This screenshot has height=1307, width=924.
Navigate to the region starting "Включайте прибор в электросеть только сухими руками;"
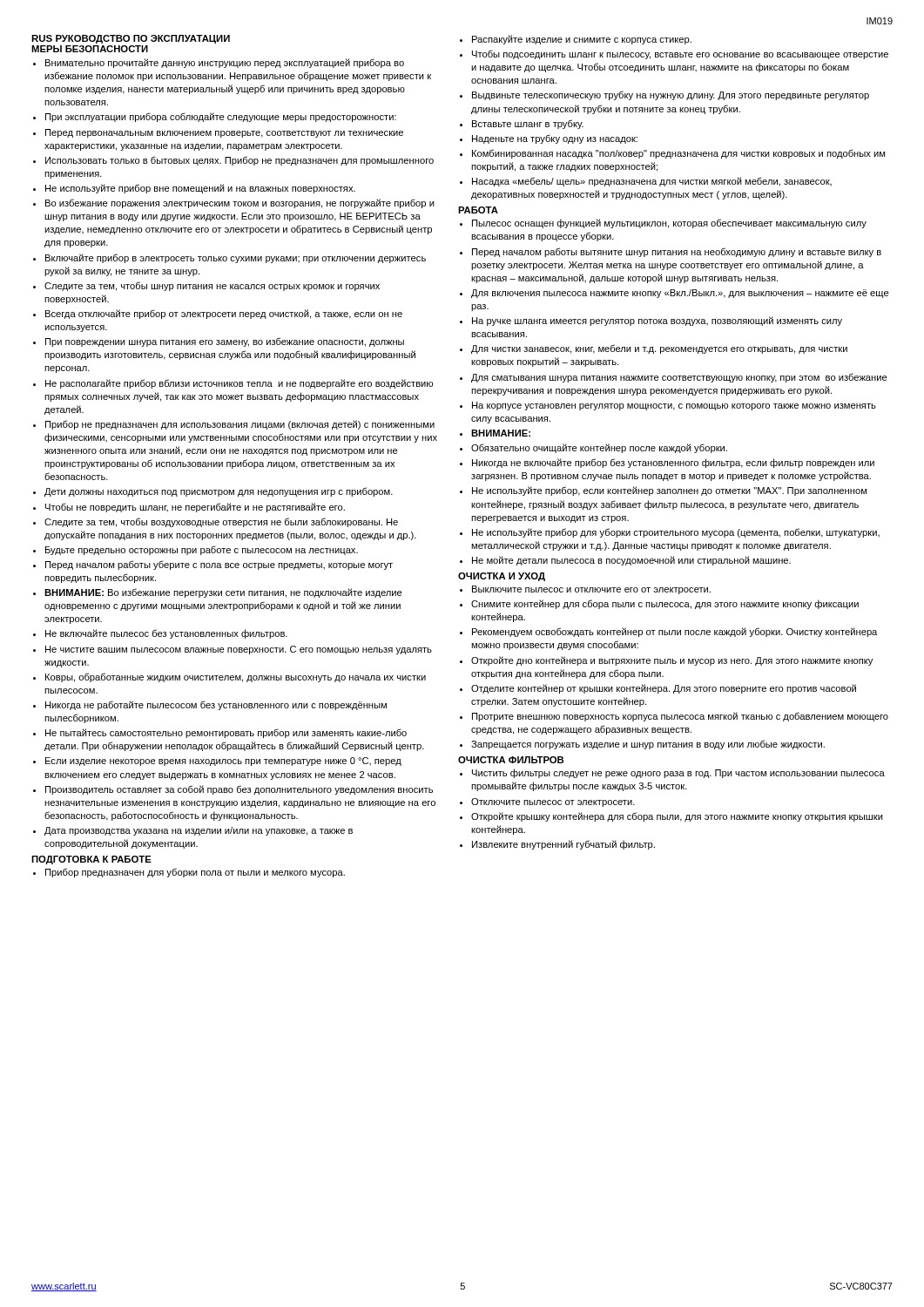click(235, 264)
